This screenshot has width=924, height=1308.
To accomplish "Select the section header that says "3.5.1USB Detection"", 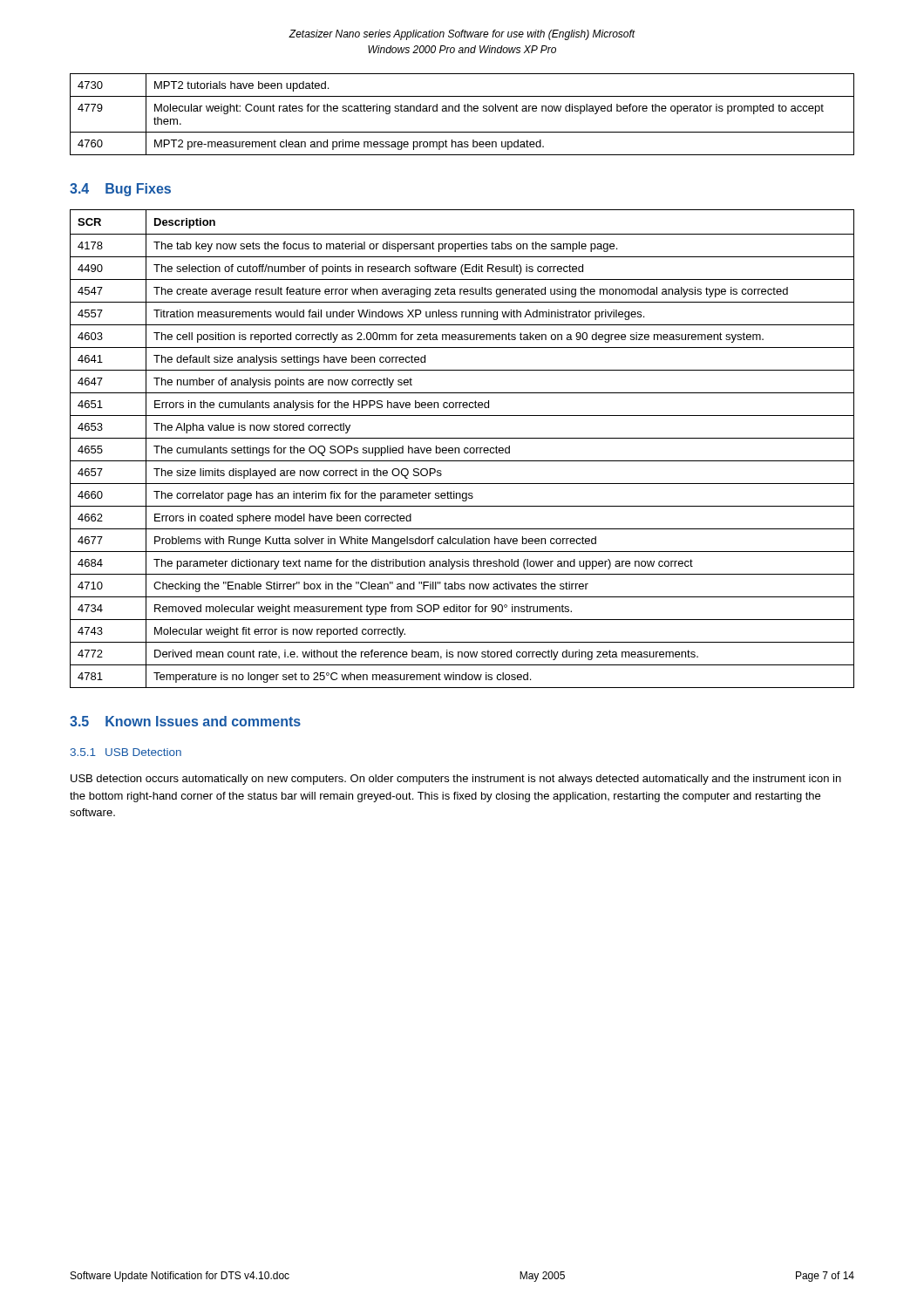I will [x=126, y=752].
